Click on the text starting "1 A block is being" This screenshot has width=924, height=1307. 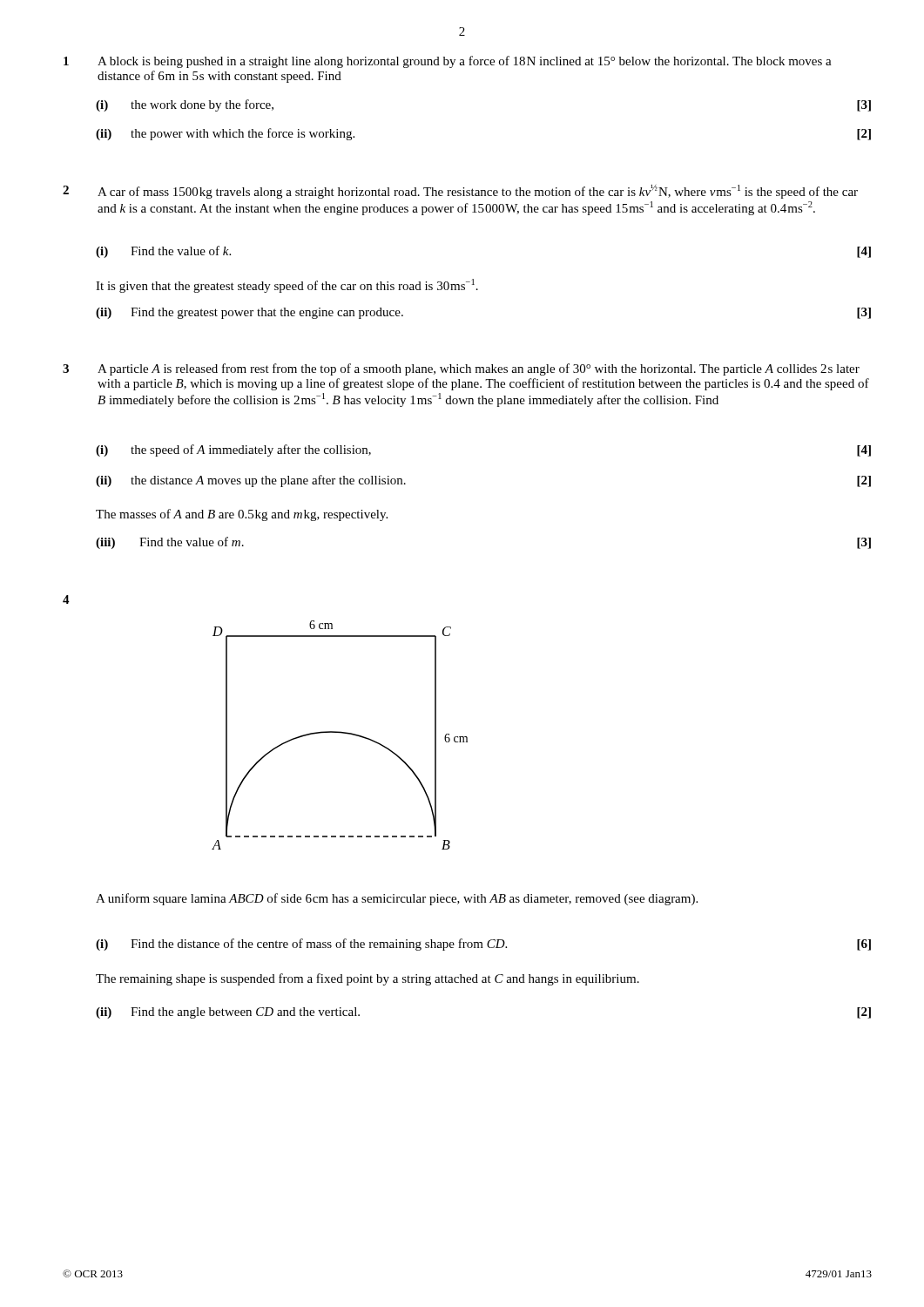pos(467,69)
